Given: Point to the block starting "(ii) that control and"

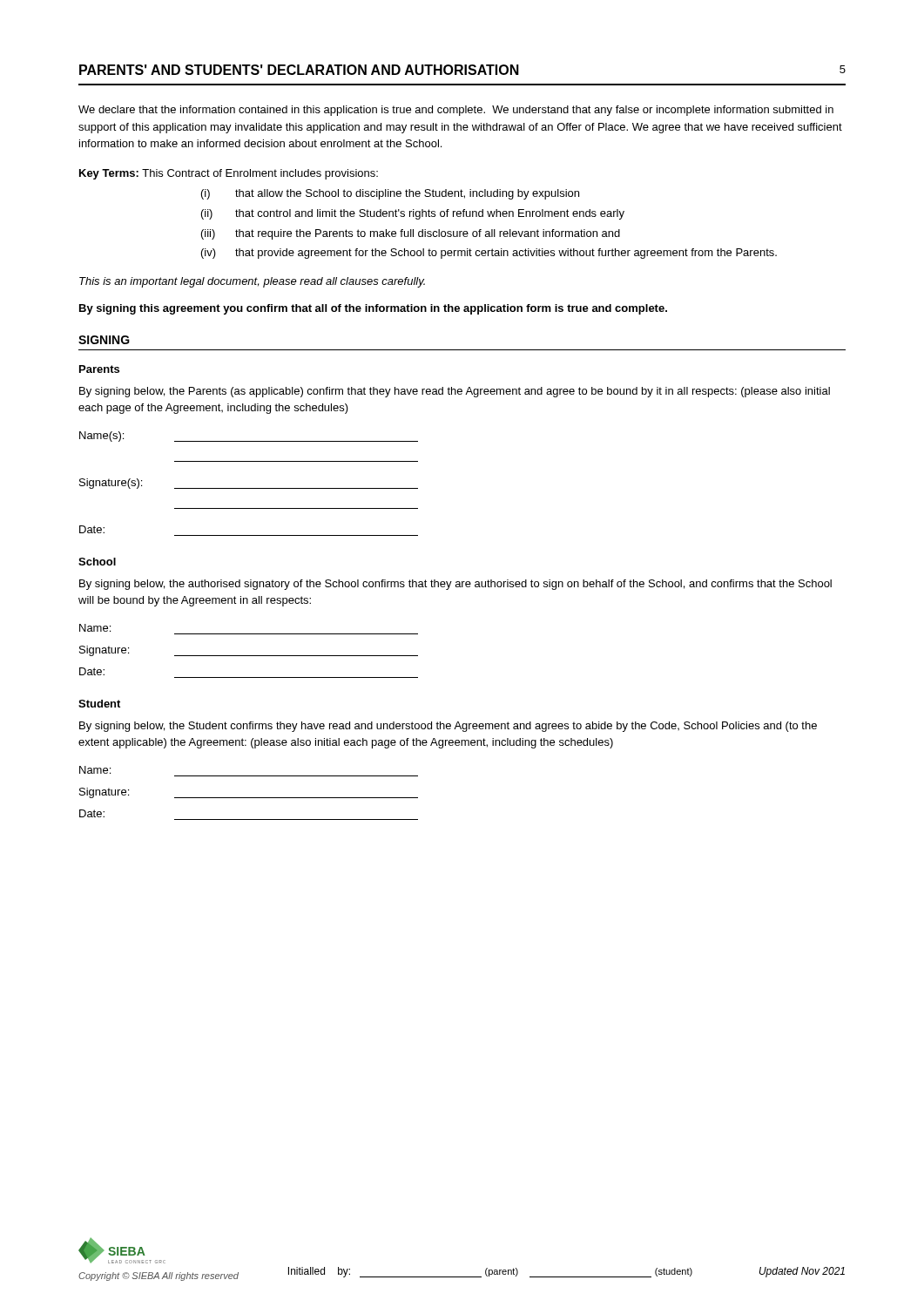Looking at the screenshot, I should tap(412, 214).
